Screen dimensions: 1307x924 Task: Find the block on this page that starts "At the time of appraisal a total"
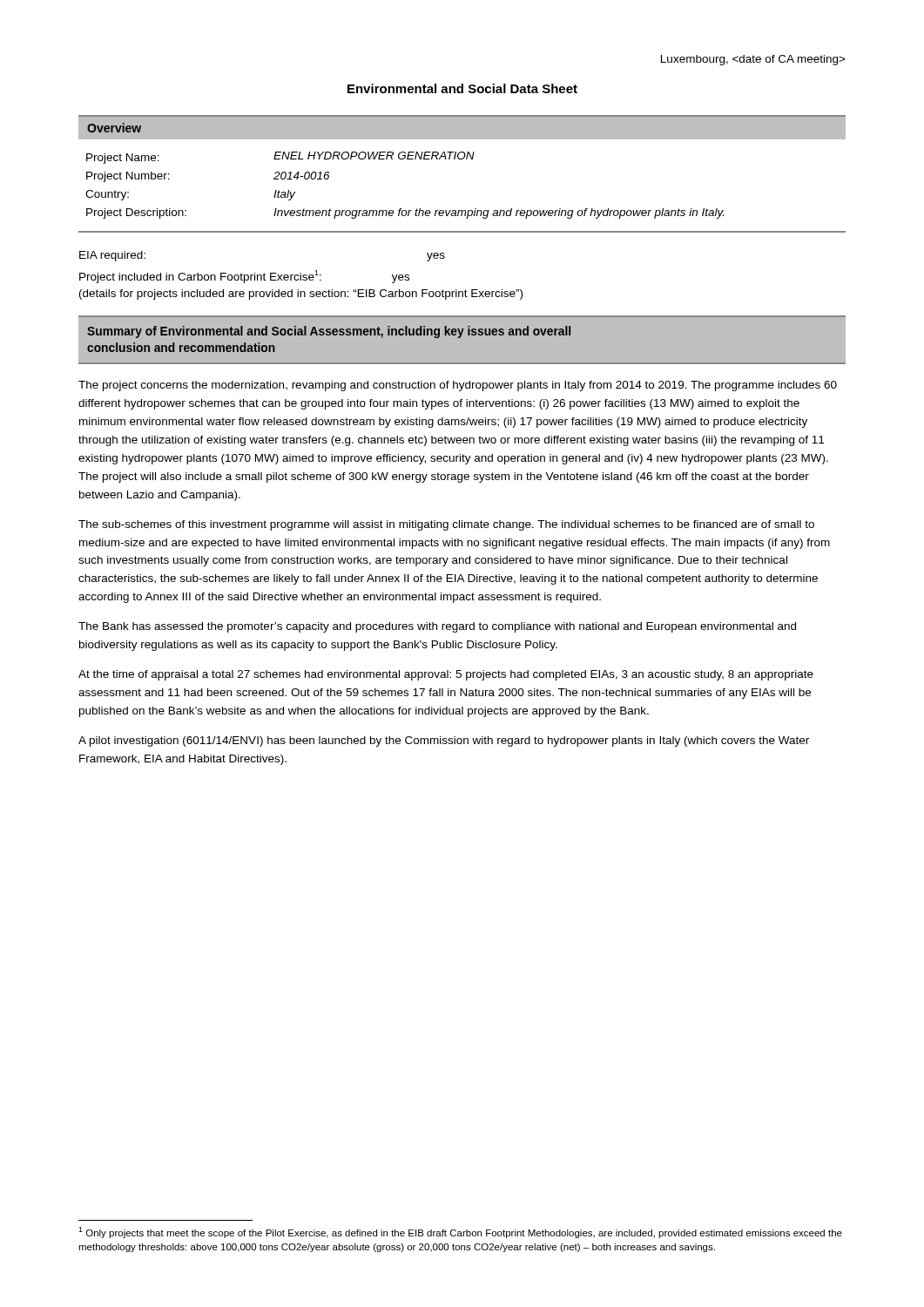coord(446,692)
